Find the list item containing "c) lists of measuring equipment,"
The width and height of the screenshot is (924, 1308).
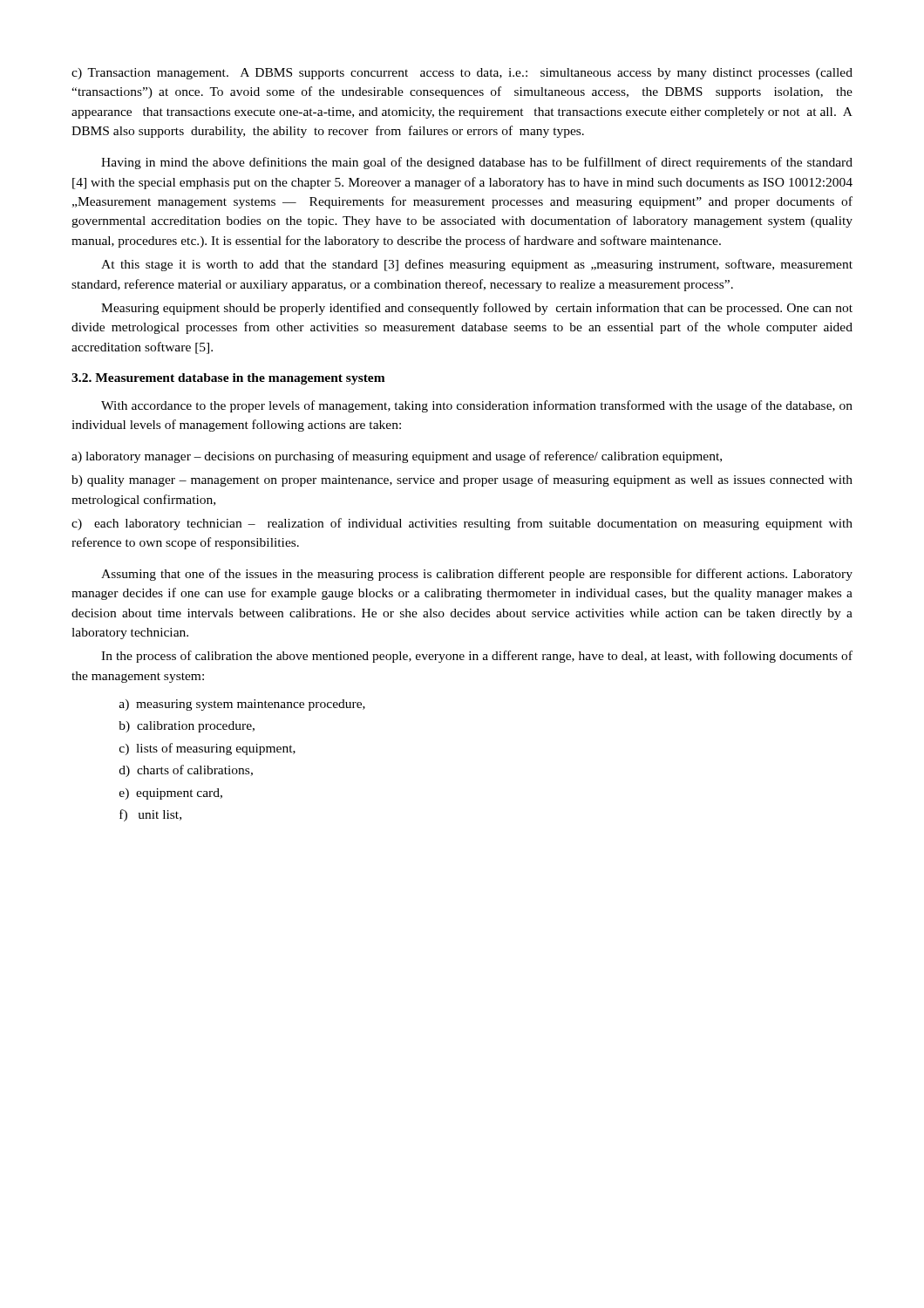(x=207, y=749)
